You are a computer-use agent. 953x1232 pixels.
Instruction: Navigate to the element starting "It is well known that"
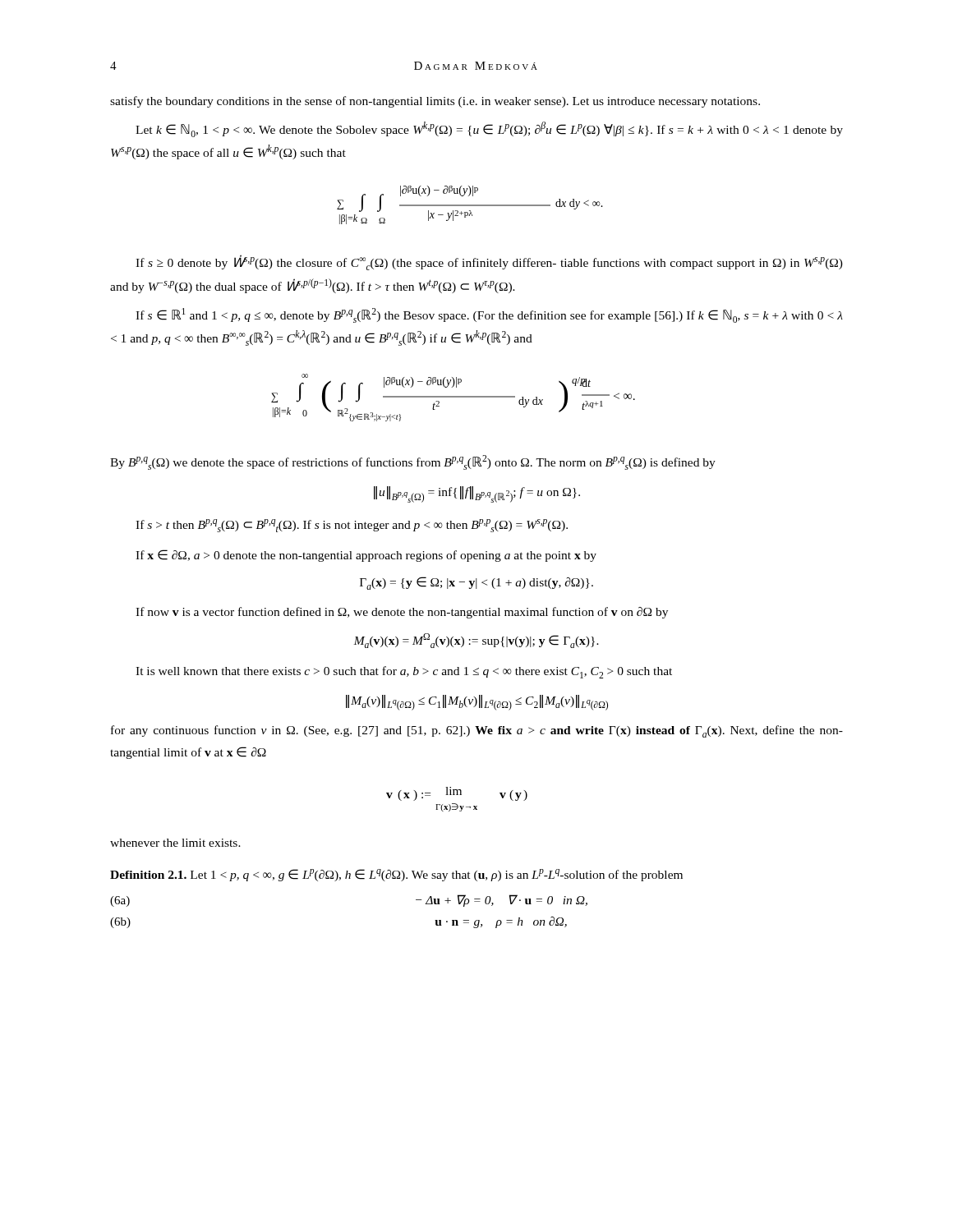(x=404, y=672)
